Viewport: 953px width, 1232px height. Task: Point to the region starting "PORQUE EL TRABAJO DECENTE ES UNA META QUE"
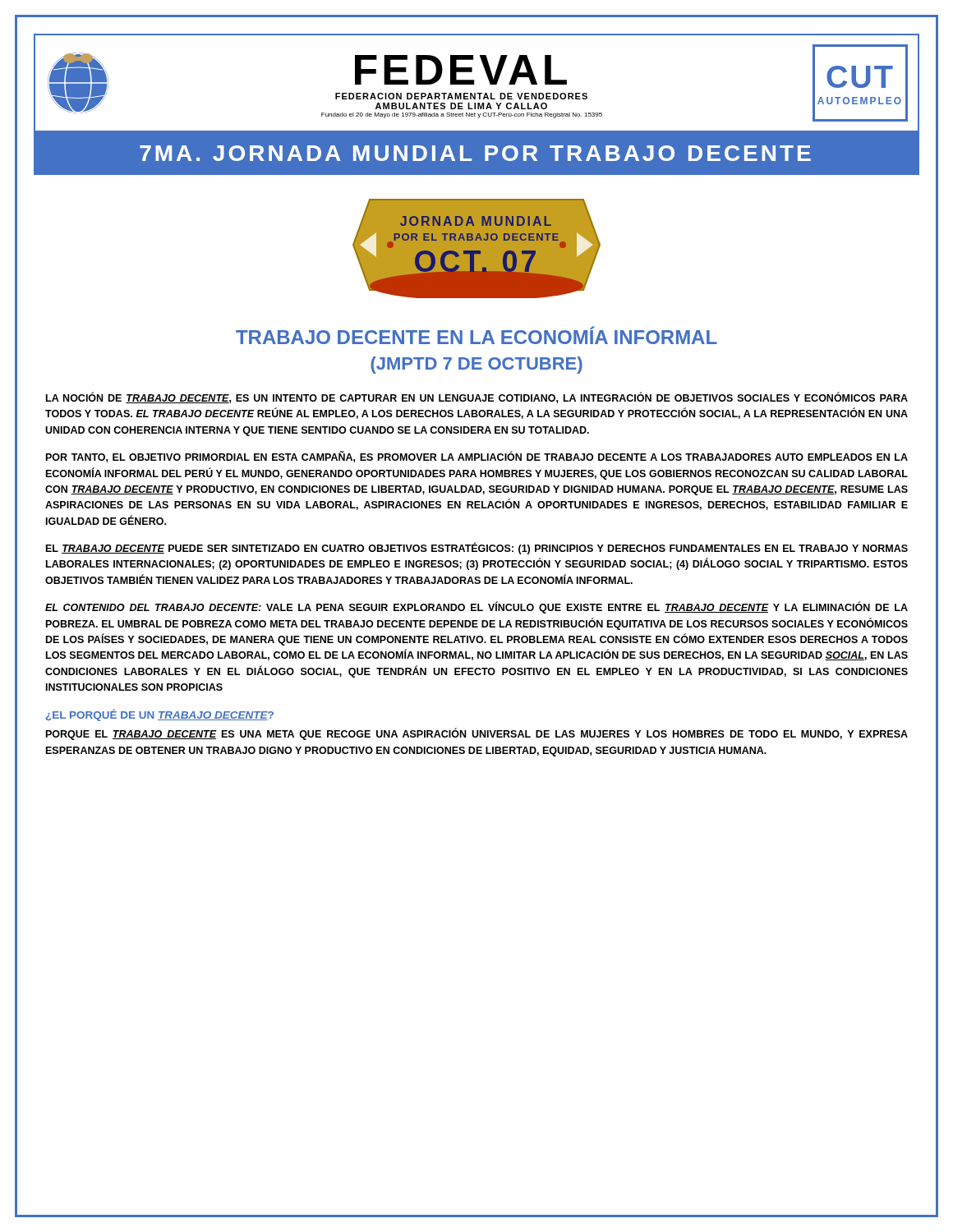coord(476,743)
